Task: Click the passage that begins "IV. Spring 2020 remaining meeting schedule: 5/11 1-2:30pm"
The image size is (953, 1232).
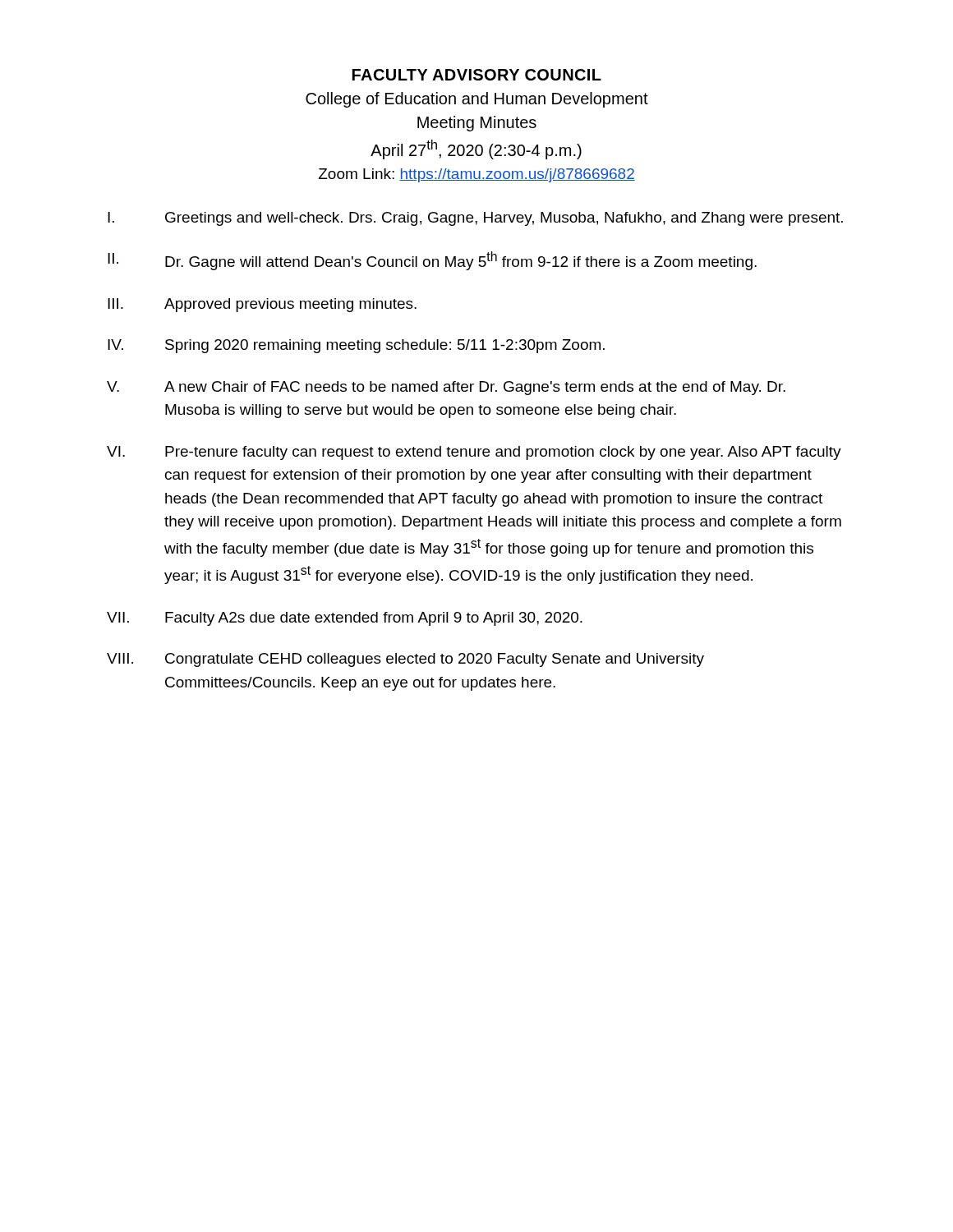Action: pyautogui.click(x=476, y=346)
